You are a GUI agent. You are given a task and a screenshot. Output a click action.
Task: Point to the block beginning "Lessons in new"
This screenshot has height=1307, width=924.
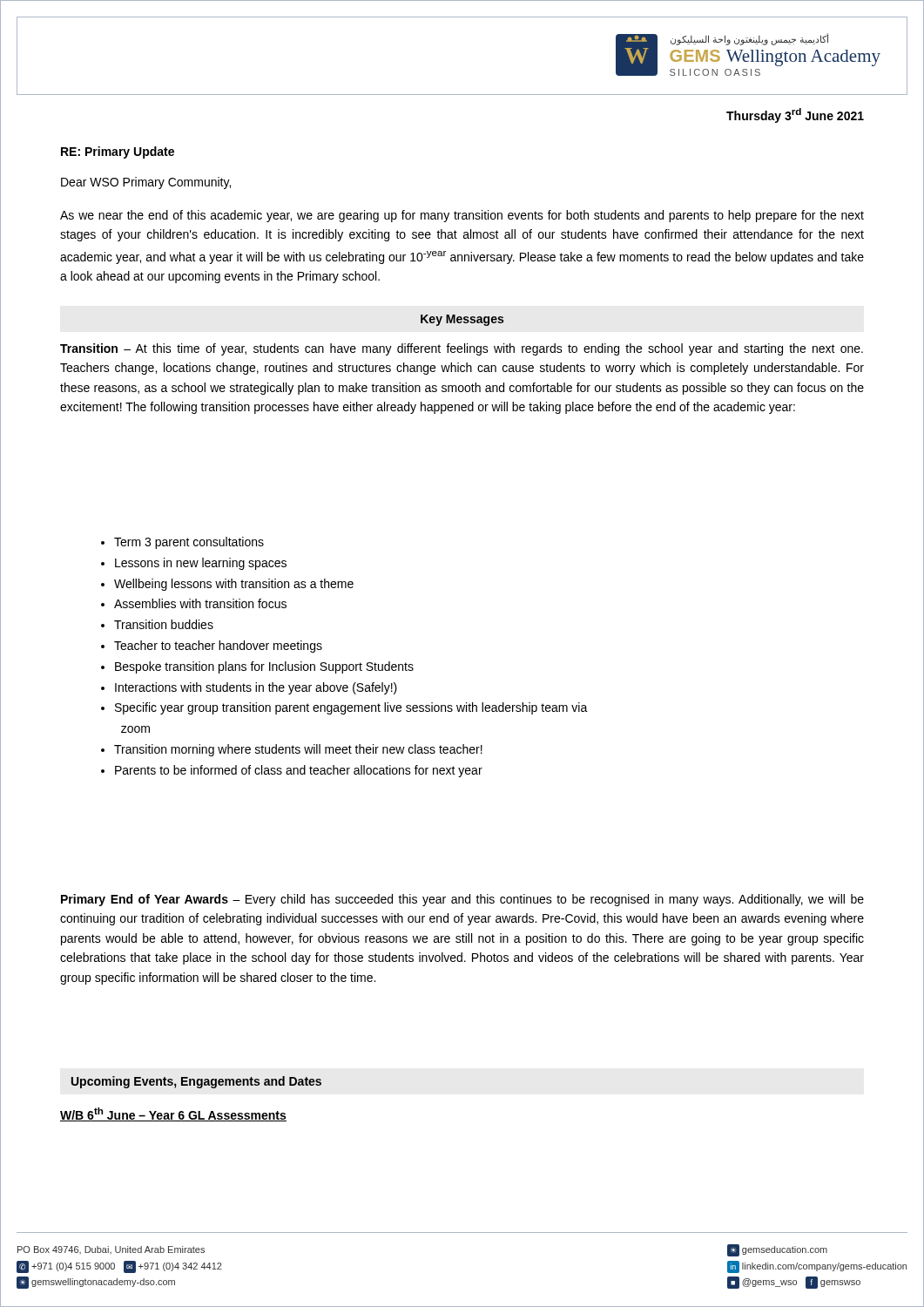coord(201,563)
